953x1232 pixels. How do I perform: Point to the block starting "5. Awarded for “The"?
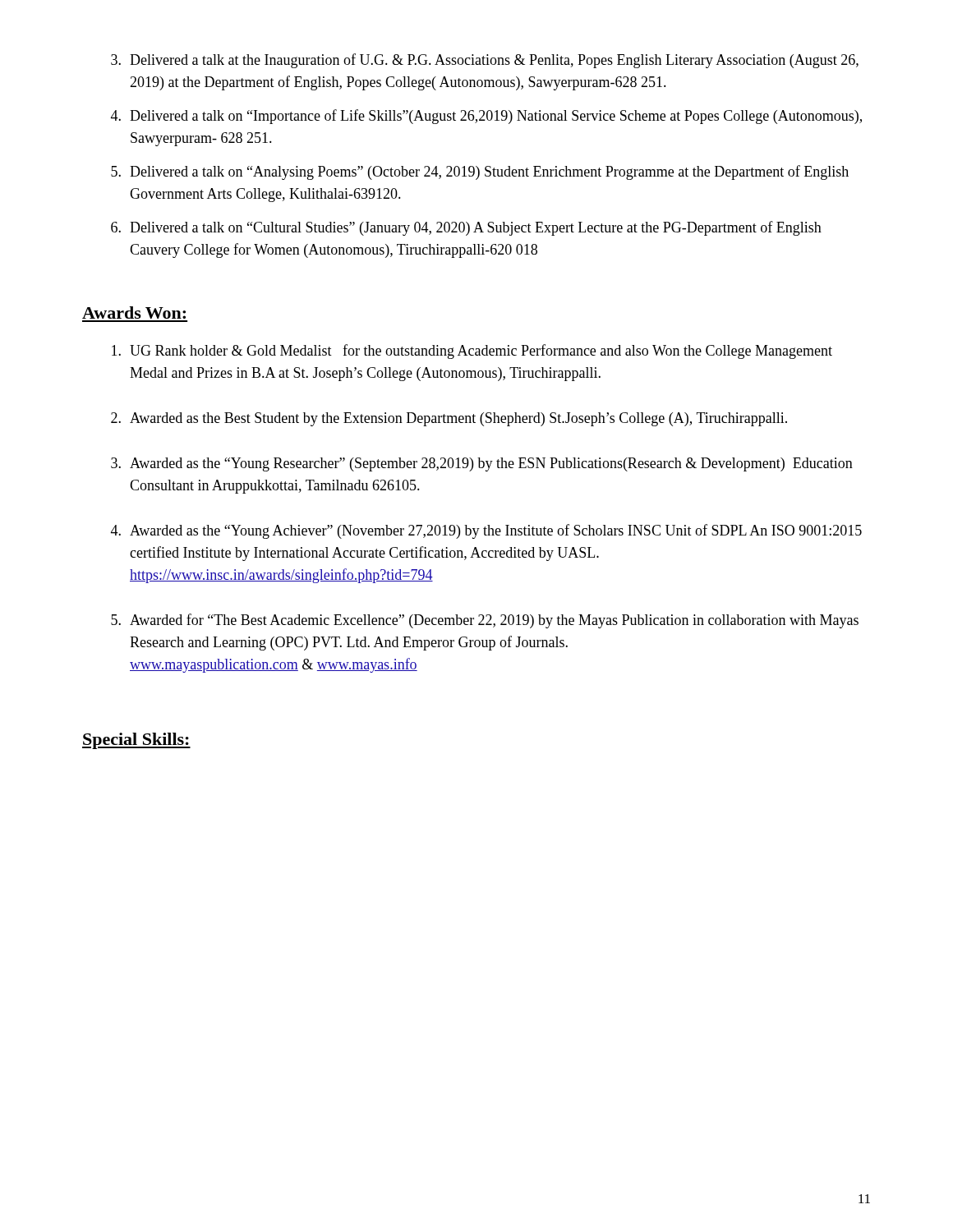(x=476, y=643)
